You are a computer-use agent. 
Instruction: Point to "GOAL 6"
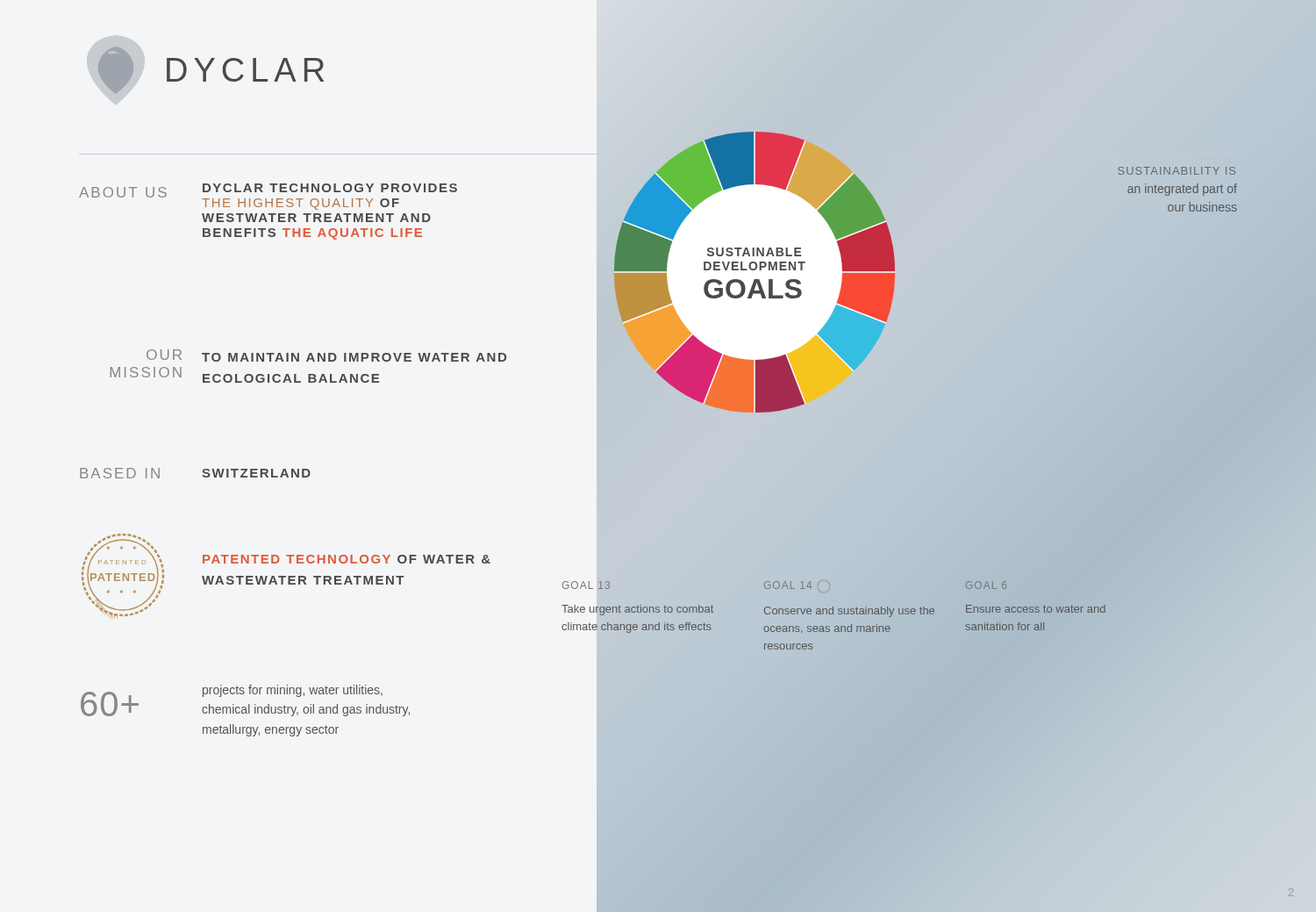tap(986, 585)
